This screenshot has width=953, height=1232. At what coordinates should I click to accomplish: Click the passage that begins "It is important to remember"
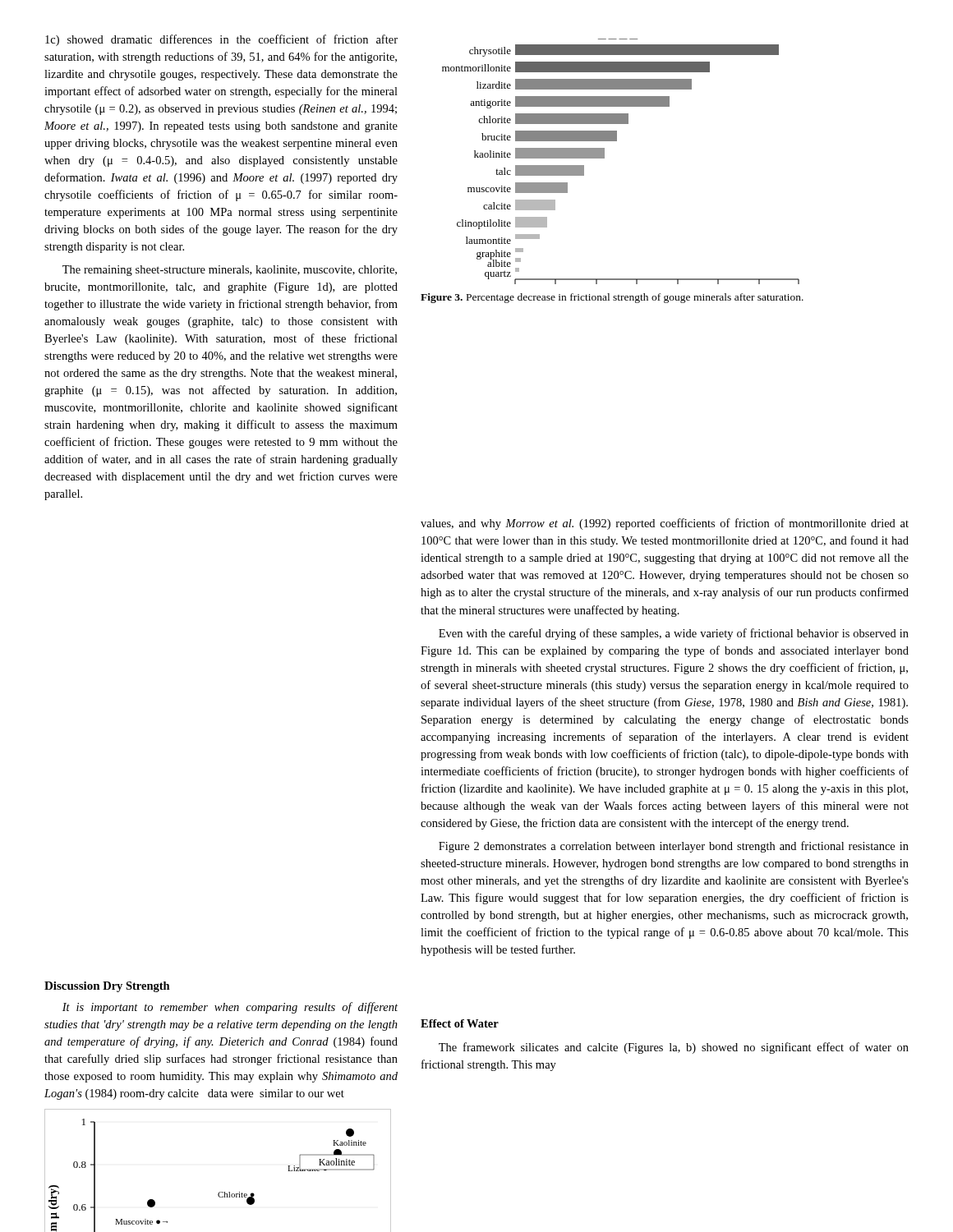(x=221, y=1050)
